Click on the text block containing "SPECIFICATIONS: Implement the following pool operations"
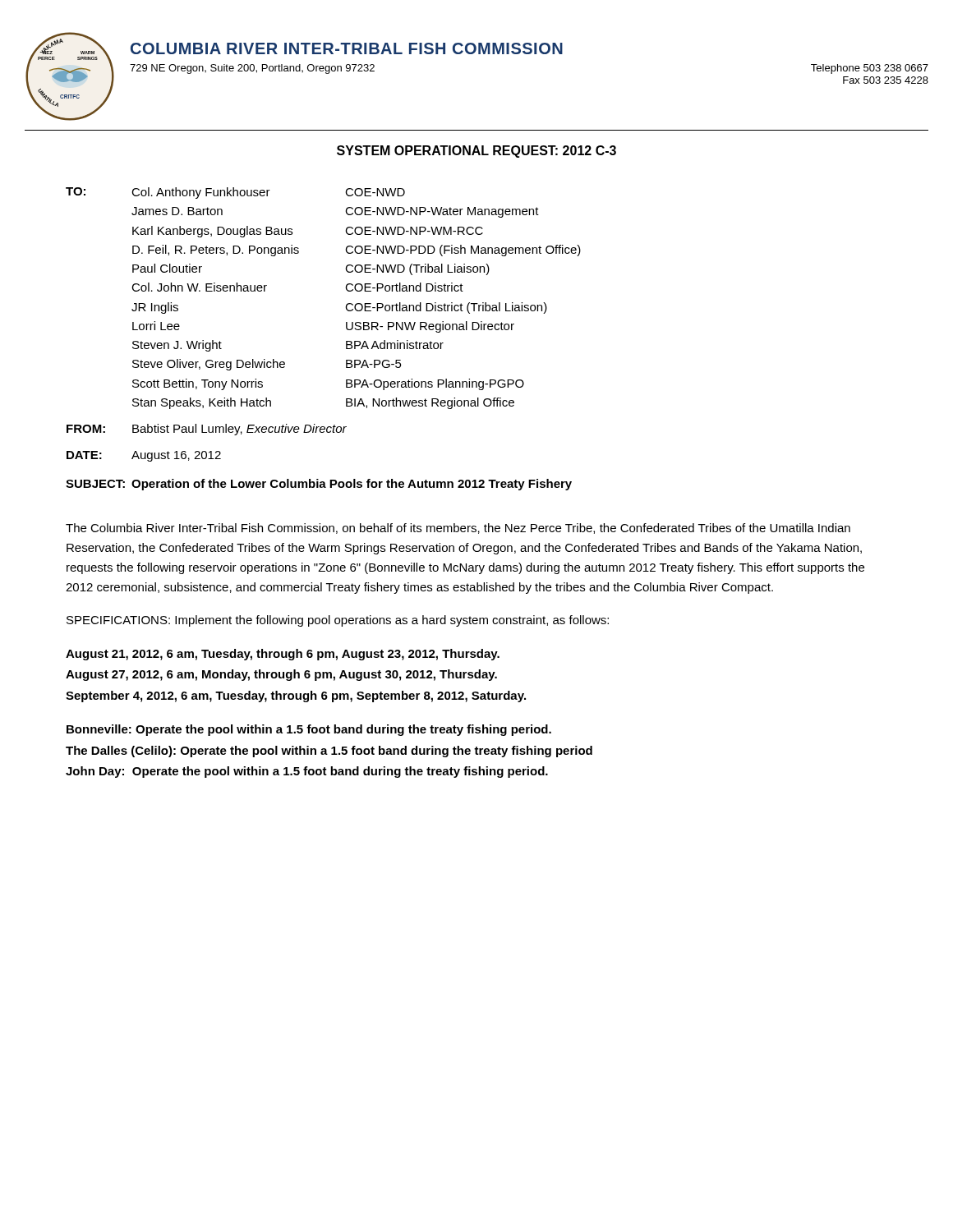 338,620
